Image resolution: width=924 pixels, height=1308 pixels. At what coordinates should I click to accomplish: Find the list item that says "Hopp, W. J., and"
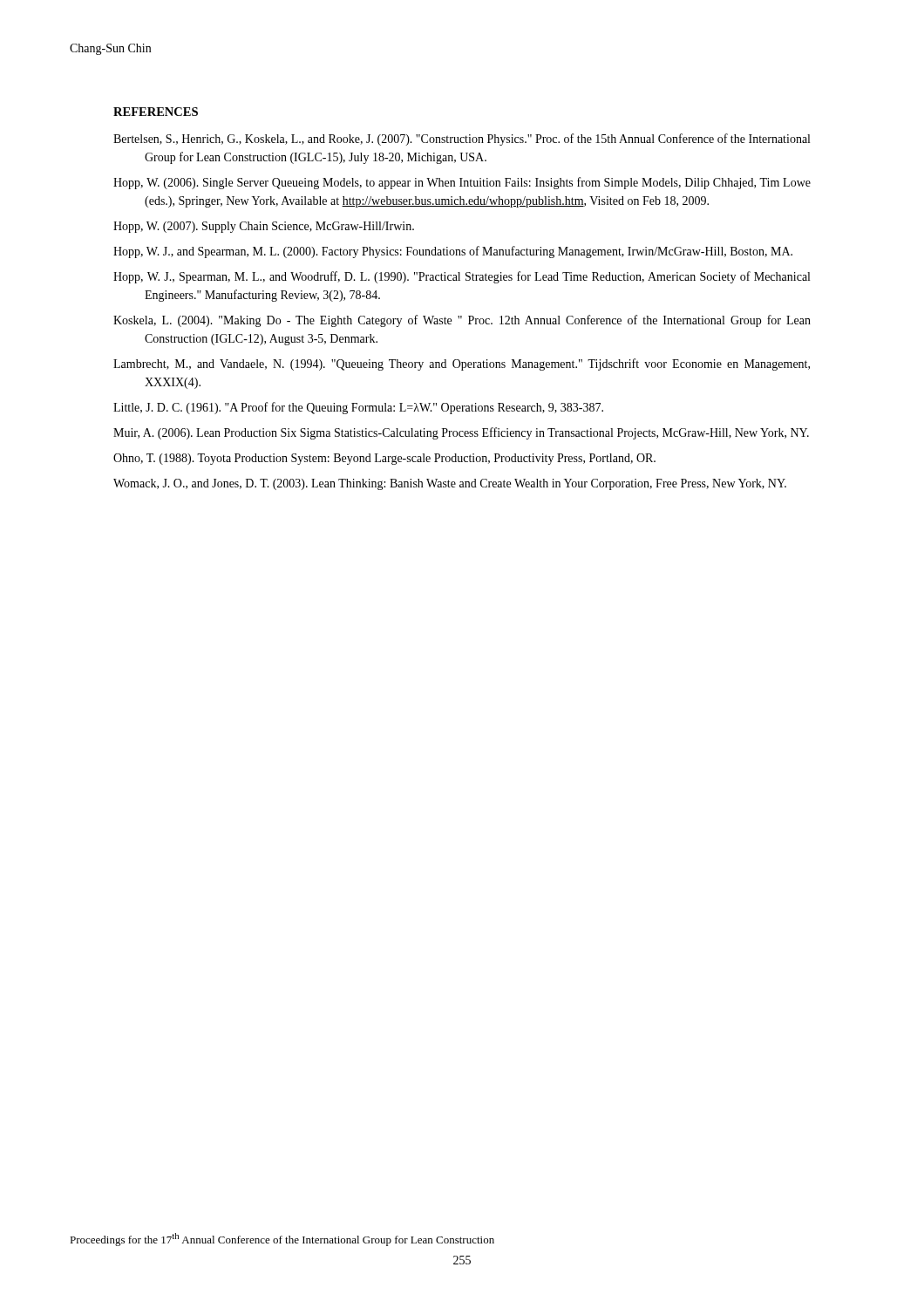coord(453,252)
